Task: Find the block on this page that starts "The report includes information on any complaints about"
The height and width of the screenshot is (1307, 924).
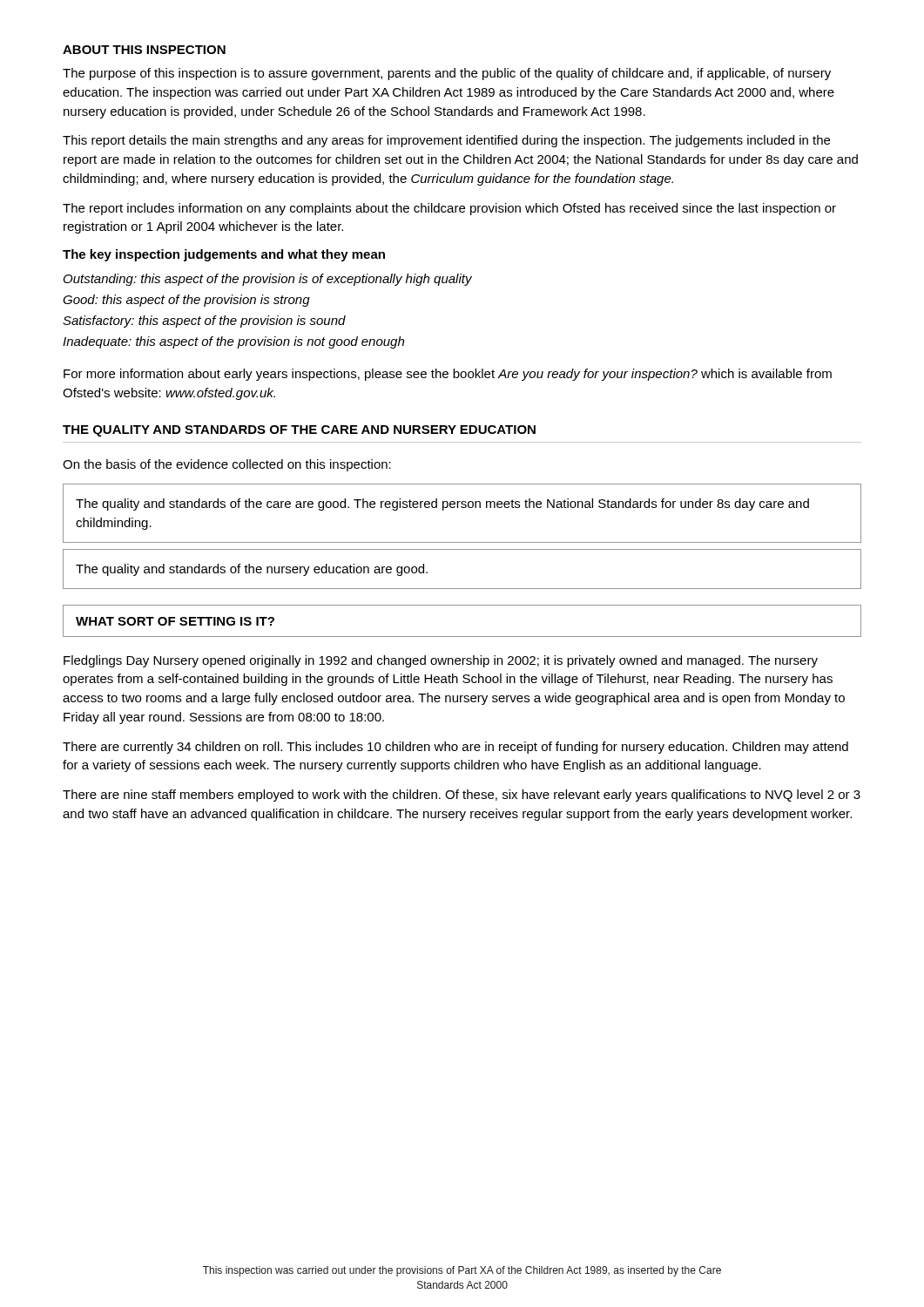Action: click(462, 217)
